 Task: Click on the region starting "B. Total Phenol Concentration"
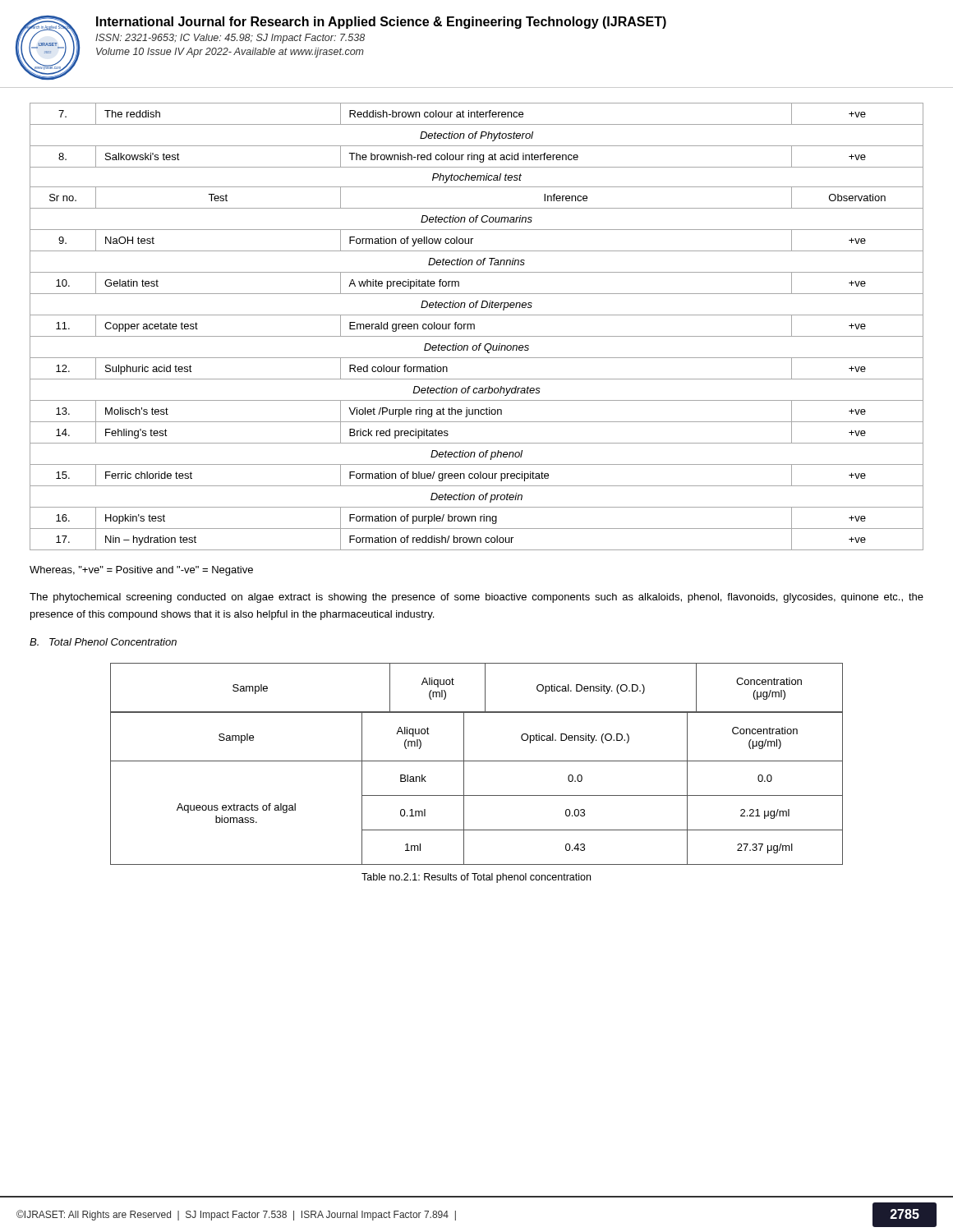point(103,642)
